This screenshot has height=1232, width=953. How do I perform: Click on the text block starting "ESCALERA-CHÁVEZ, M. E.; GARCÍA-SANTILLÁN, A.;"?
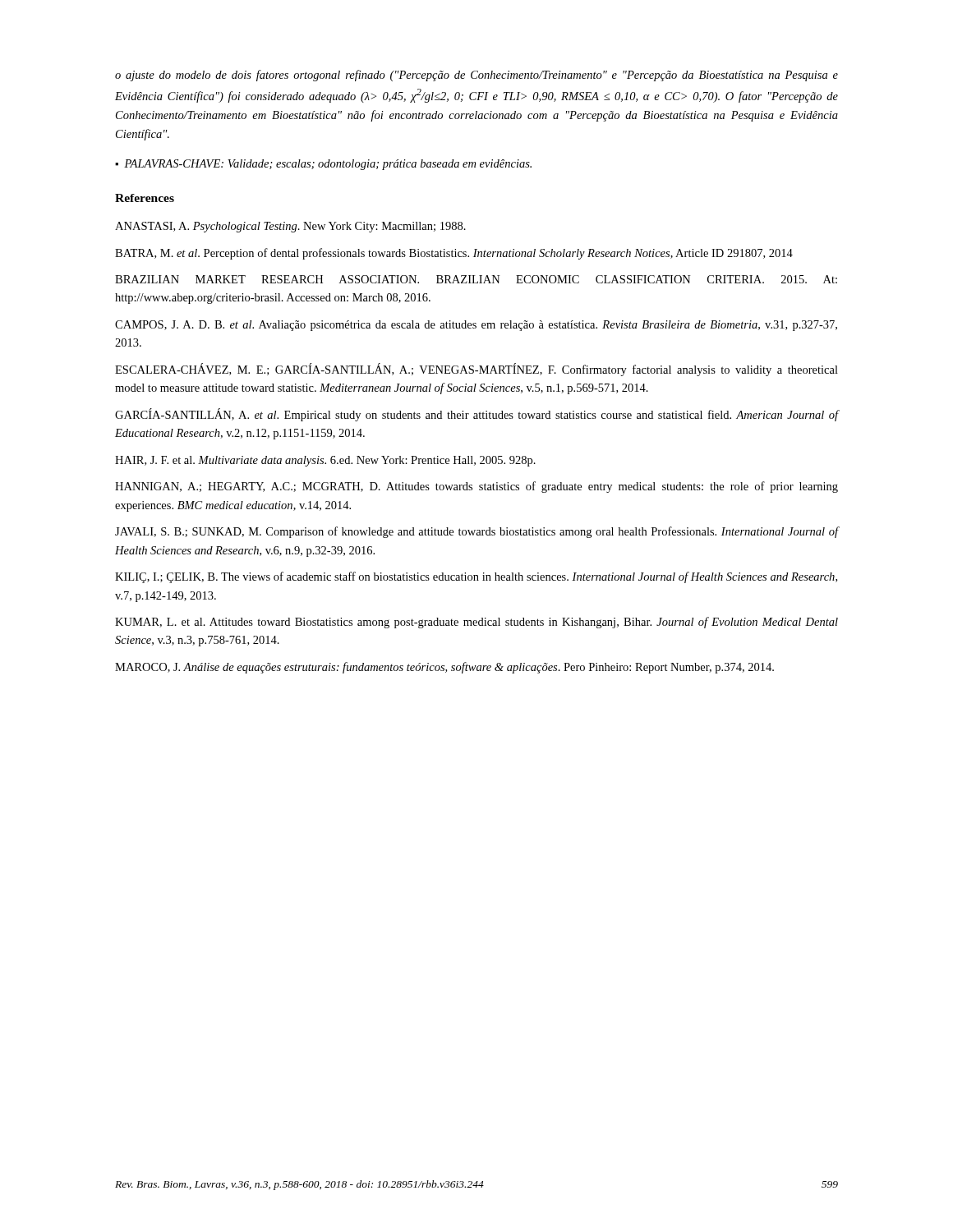(476, 379)
